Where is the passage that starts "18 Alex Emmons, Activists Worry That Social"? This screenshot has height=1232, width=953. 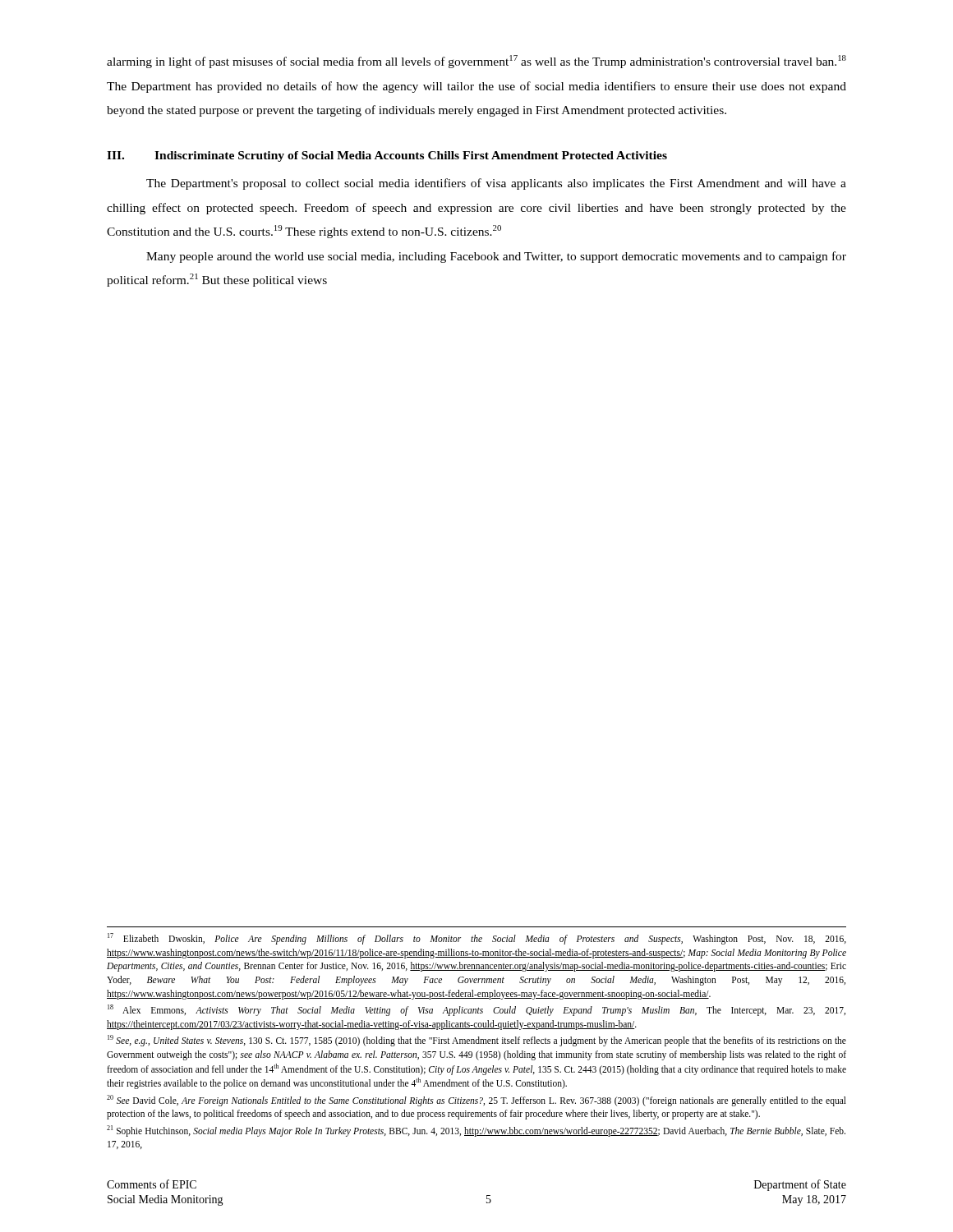pyautogui.click(x=476, y=1016)
